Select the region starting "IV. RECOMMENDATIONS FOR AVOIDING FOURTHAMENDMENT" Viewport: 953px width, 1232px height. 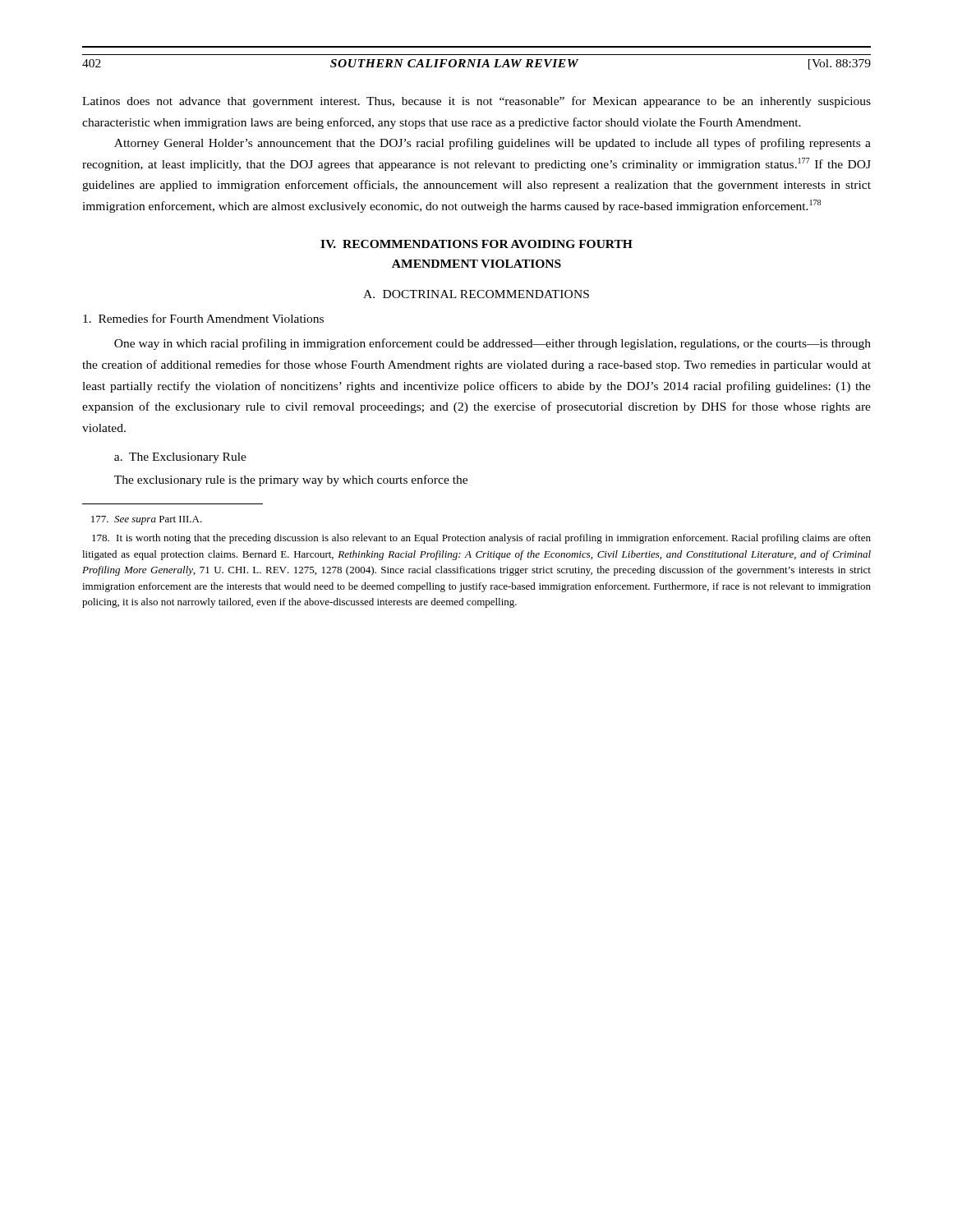click(x=476, y=254)
